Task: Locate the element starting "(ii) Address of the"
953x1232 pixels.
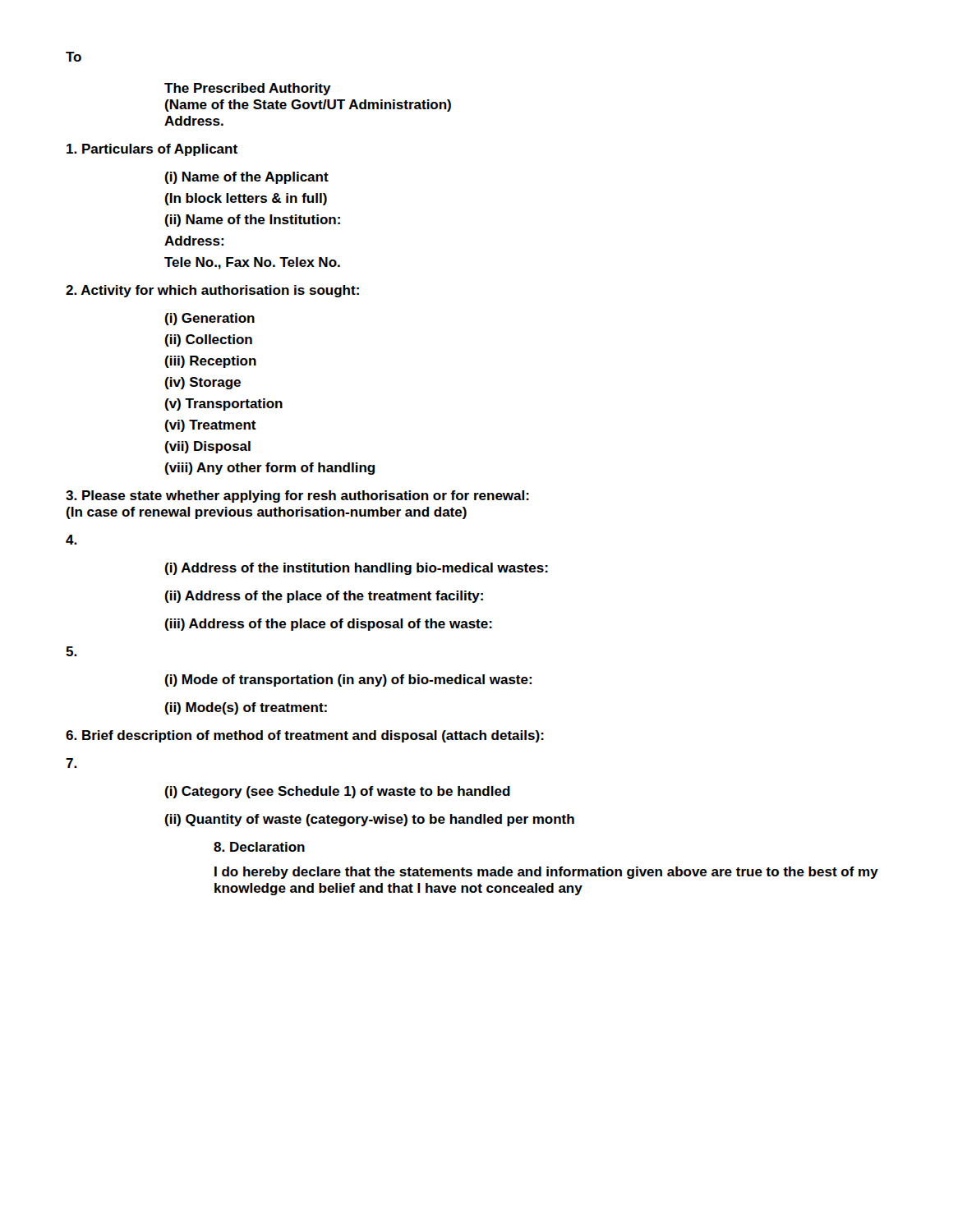Action: [x=324, y=596]
